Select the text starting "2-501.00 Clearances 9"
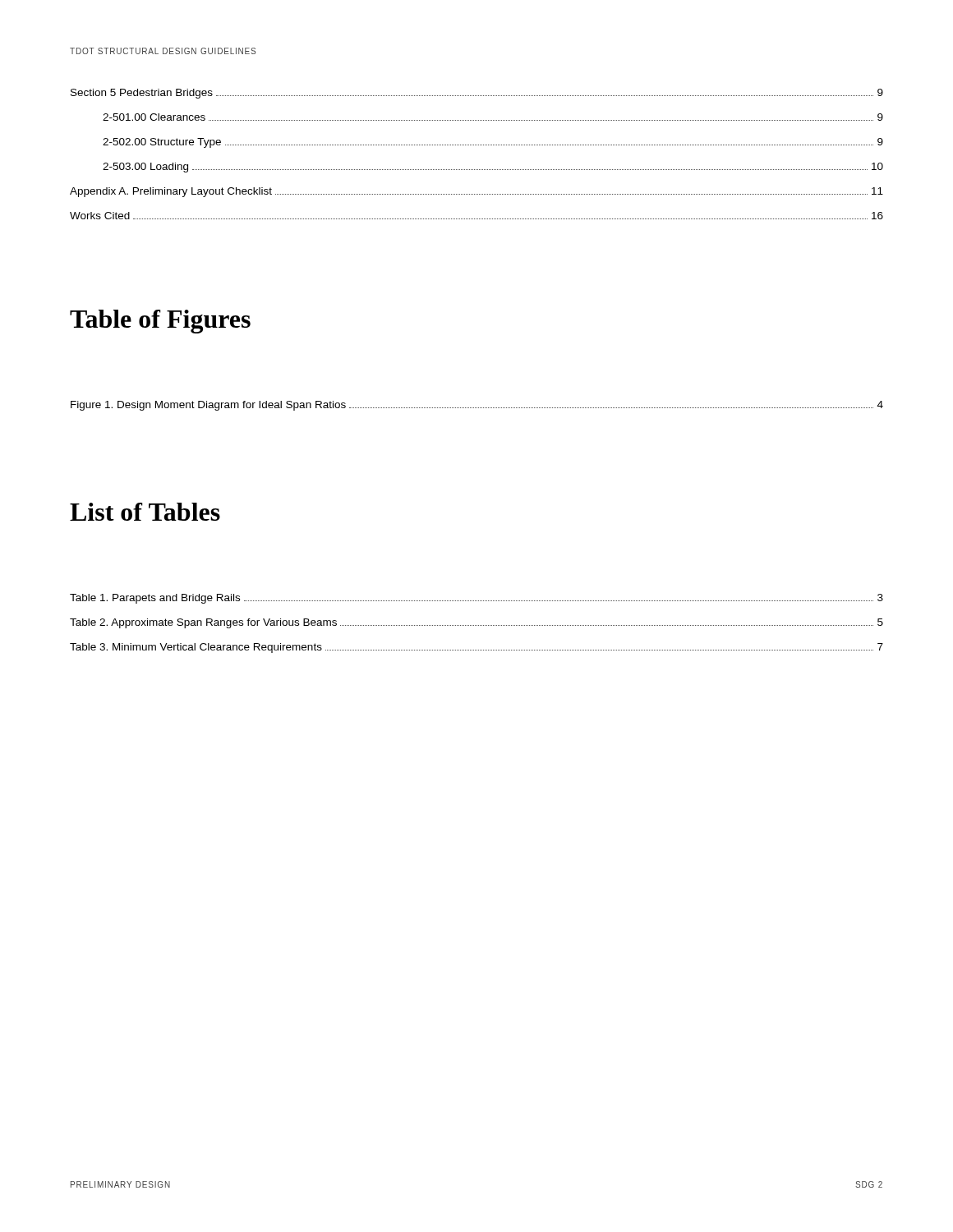953x1232 pixels. pyautogui.click(x=476, y=117)
